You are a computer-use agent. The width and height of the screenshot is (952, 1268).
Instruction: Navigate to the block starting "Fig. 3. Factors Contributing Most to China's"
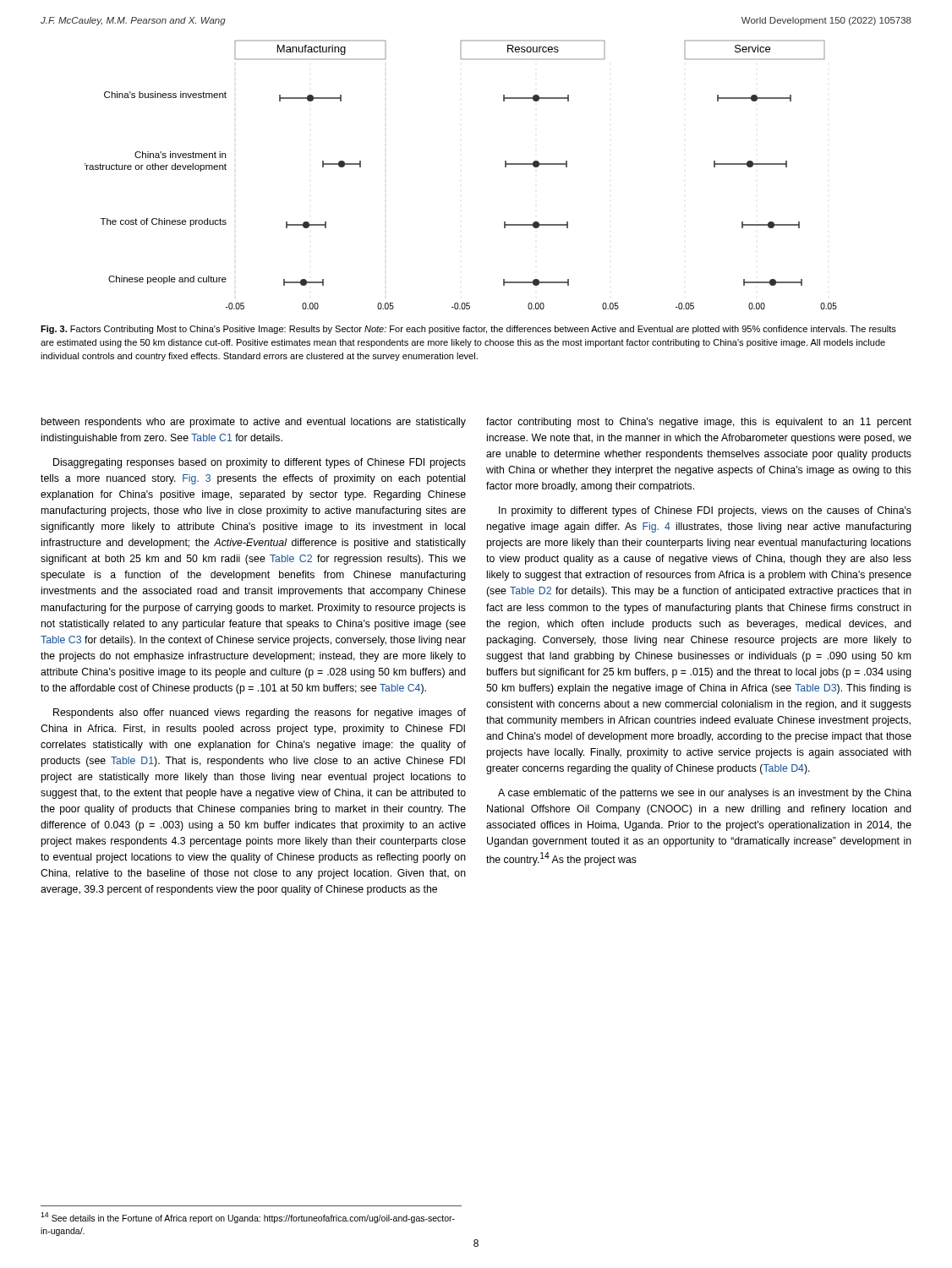(468, 342)
